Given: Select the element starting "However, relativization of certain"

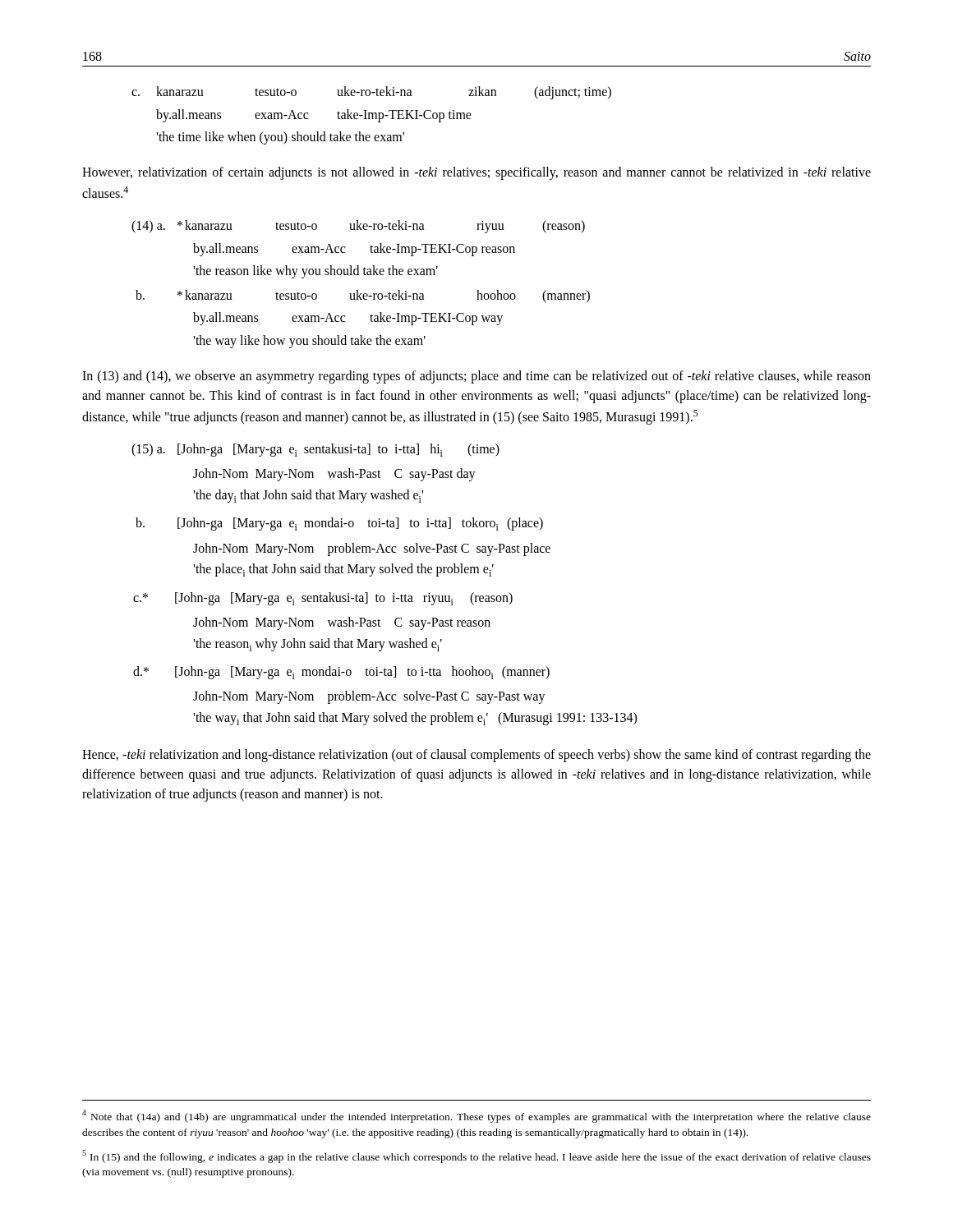Looking at the screenshot, I should 476,183.
